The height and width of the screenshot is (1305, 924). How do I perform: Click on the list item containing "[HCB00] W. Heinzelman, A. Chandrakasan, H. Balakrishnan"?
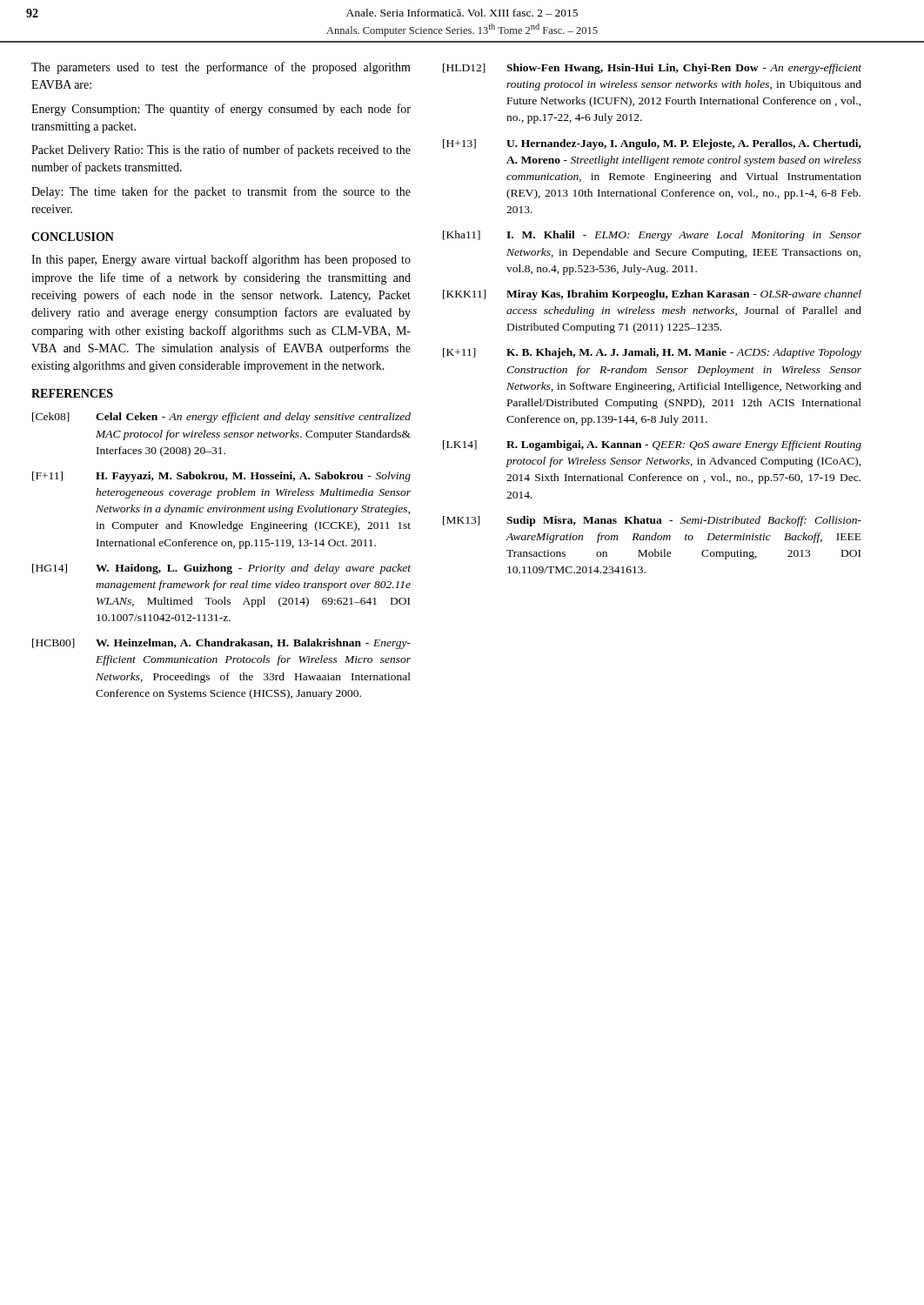pos(221,668)
